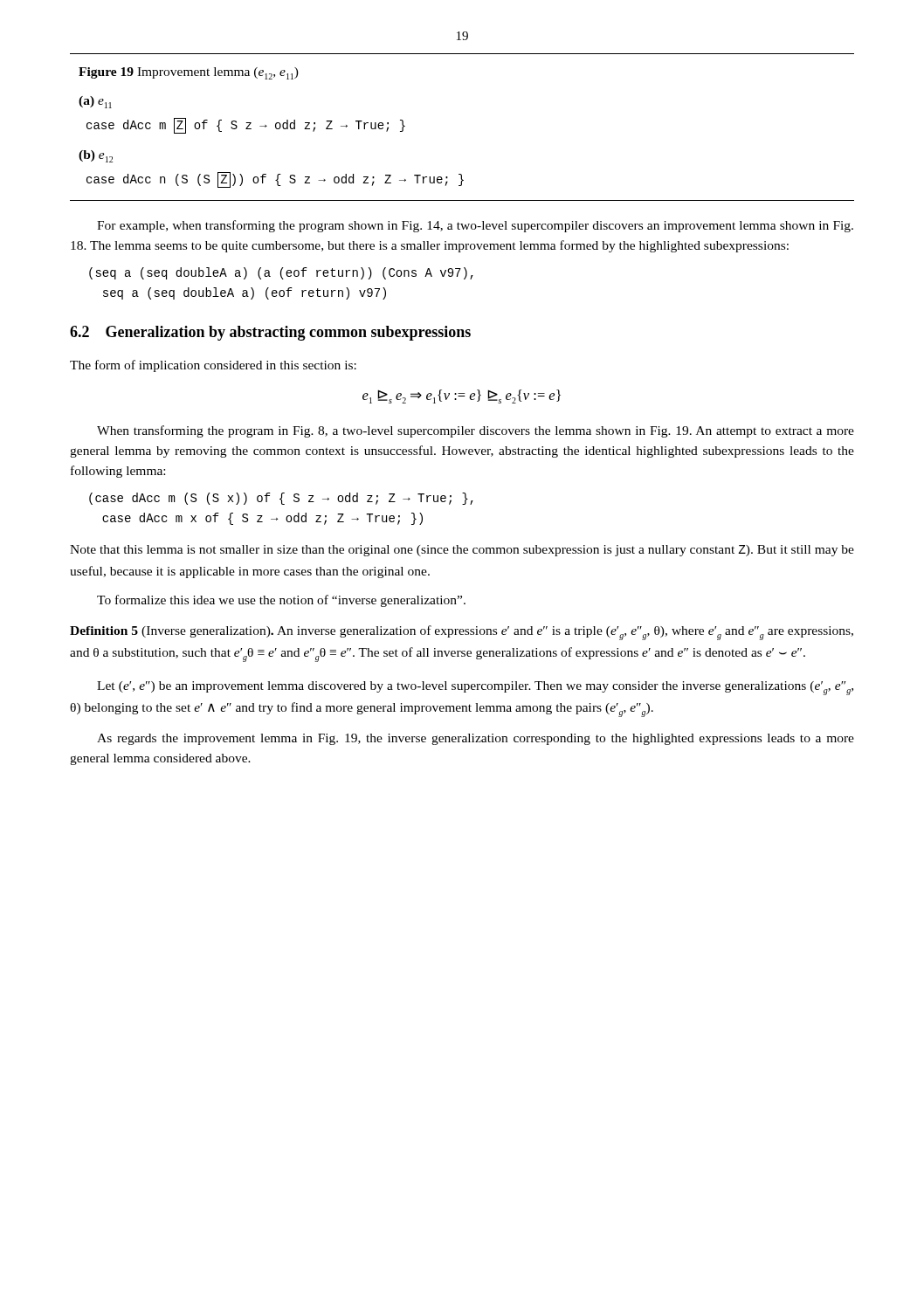The height and width of the screenshot is (1310, 924).
Task: Click on the text block starting "(case dAcc m (S (S x)) of {"
Action: (282, 509)
